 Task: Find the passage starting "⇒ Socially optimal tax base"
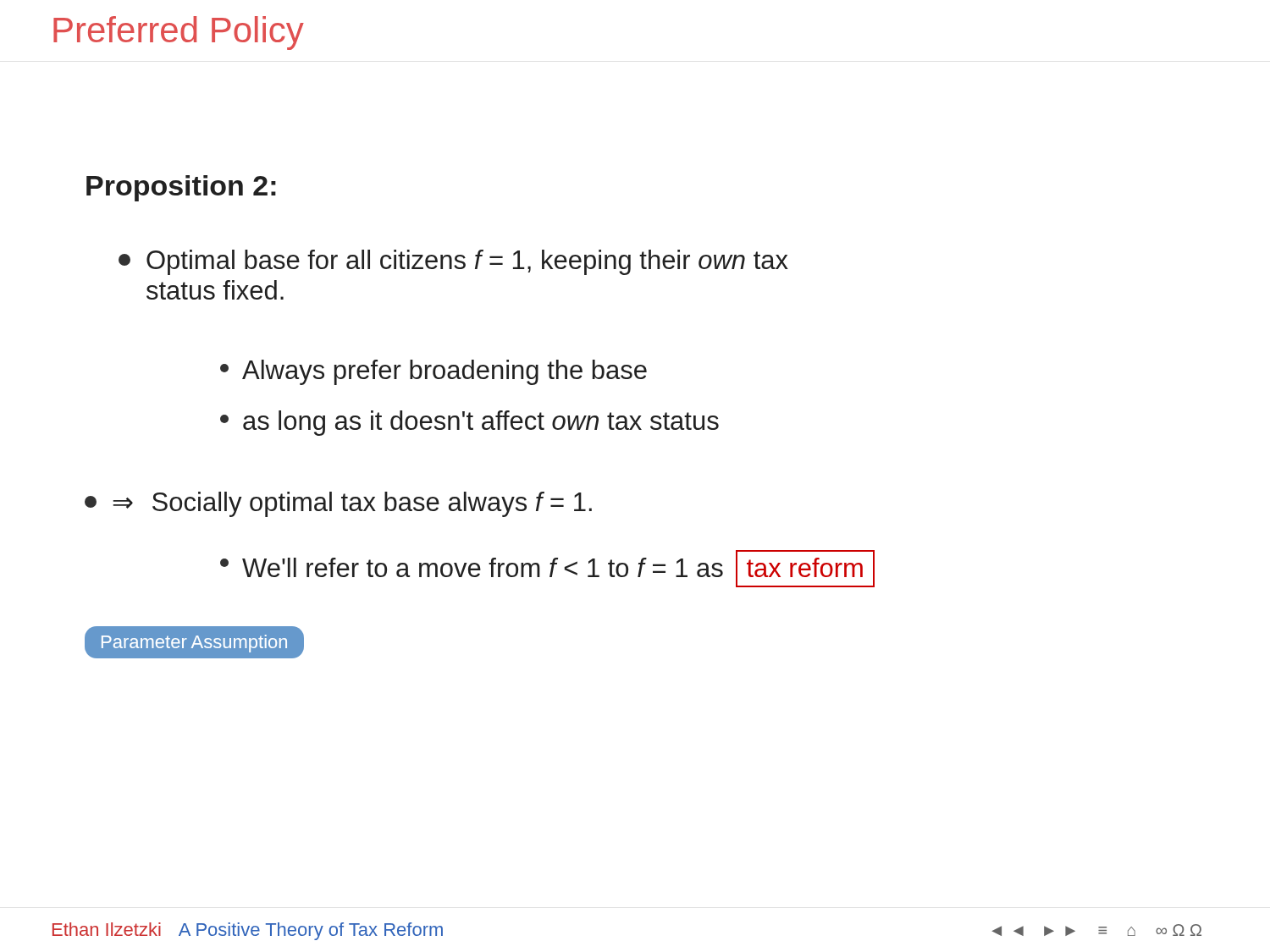tap(339, 502)
